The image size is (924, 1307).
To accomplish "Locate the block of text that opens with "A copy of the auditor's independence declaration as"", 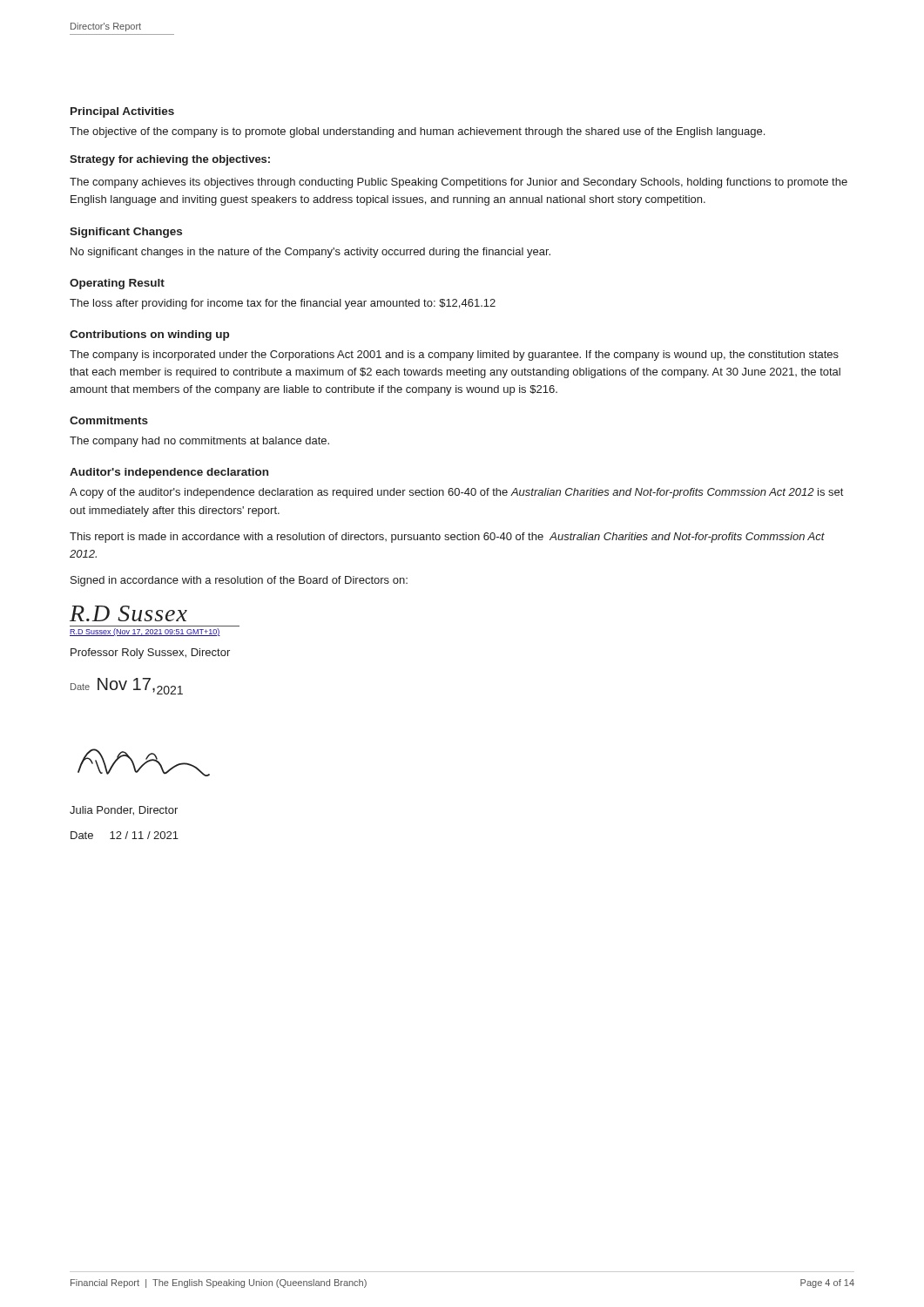I will pyautogui.click(x=457, y=501).
